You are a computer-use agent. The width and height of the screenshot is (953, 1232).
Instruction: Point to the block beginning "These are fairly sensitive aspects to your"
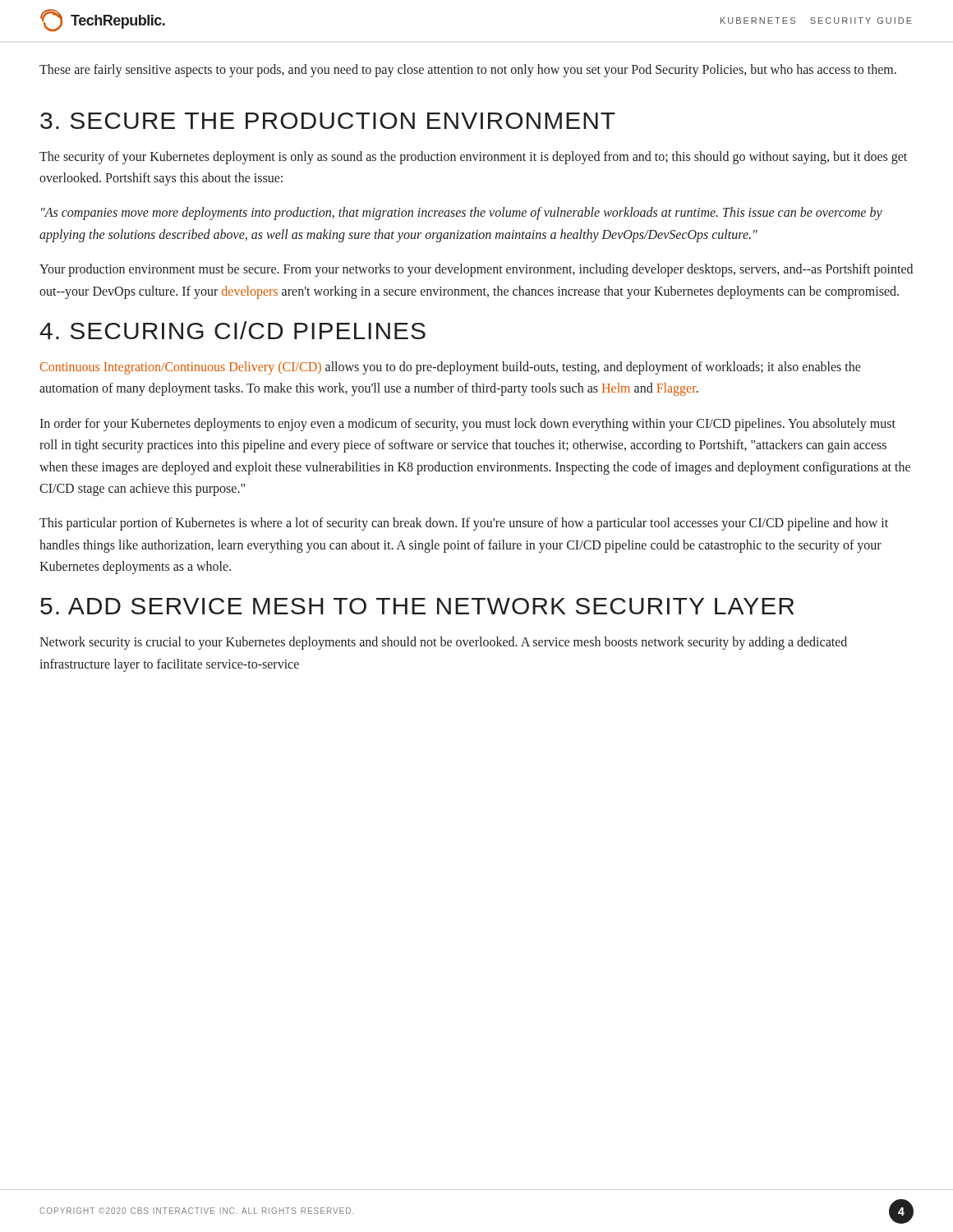pos(476,70)
